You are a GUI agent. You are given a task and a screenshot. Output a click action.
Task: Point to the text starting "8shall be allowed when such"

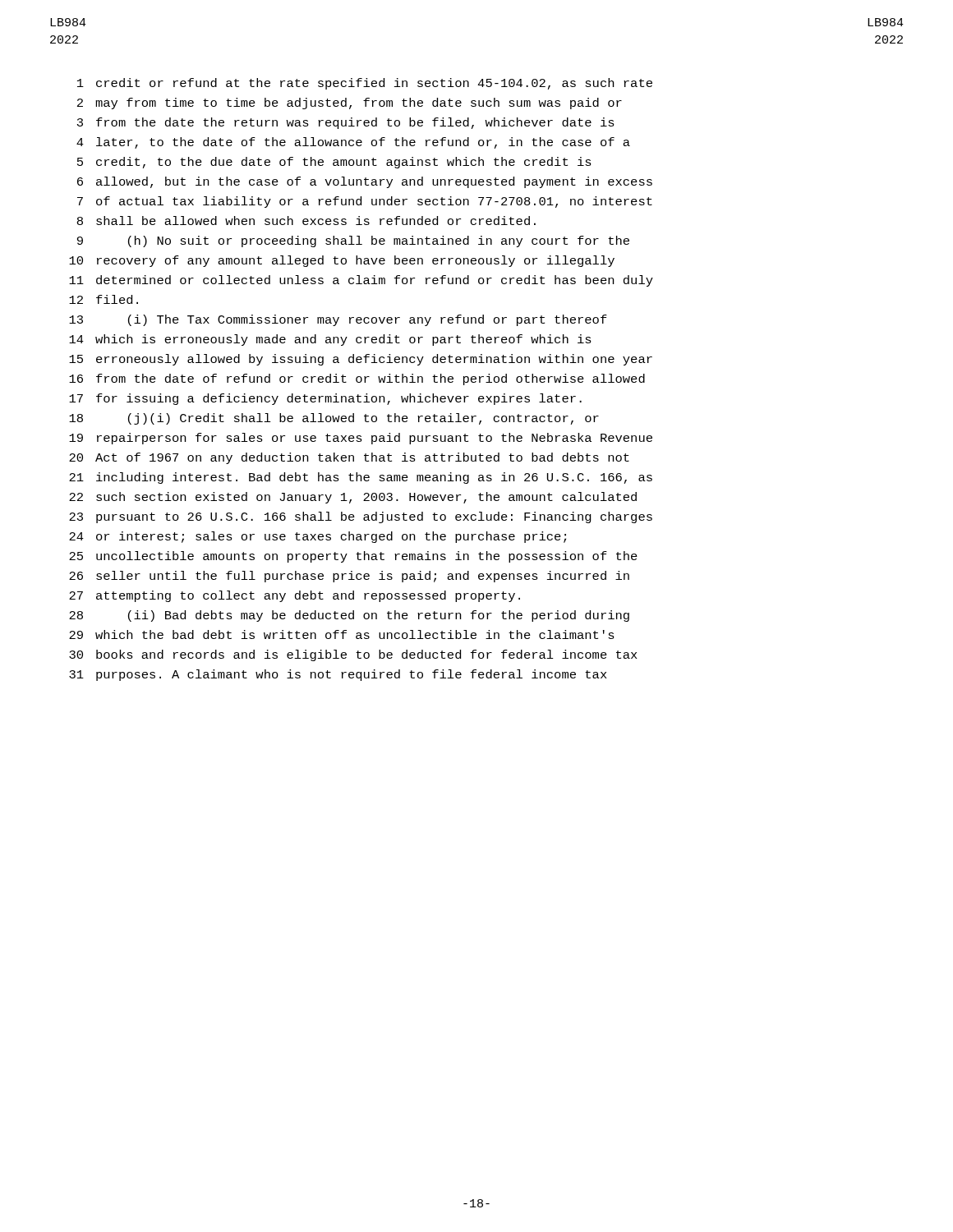pyautogui.click(x=476, y=222)
